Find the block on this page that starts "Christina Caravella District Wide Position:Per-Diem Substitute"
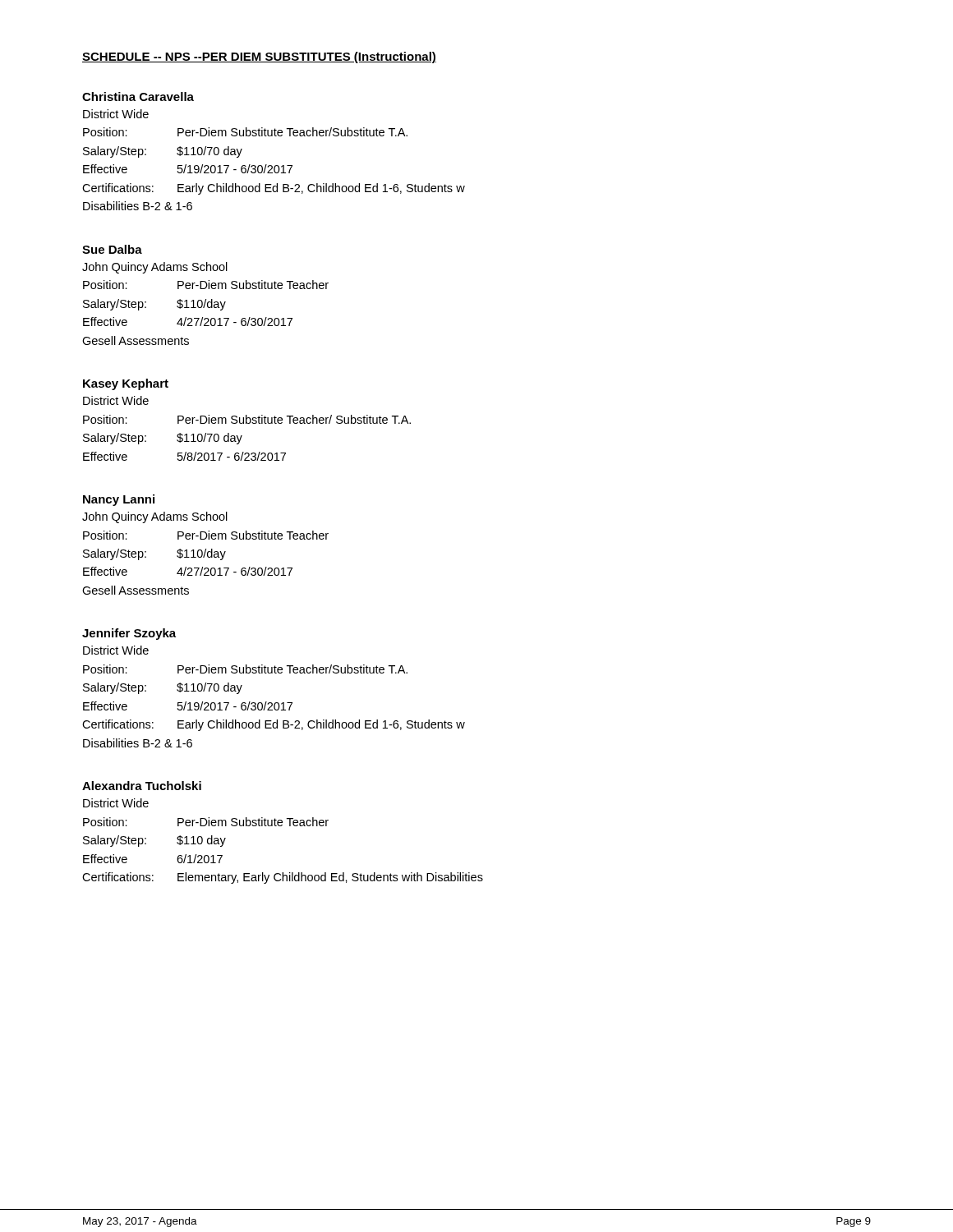 tap(138, 97)
